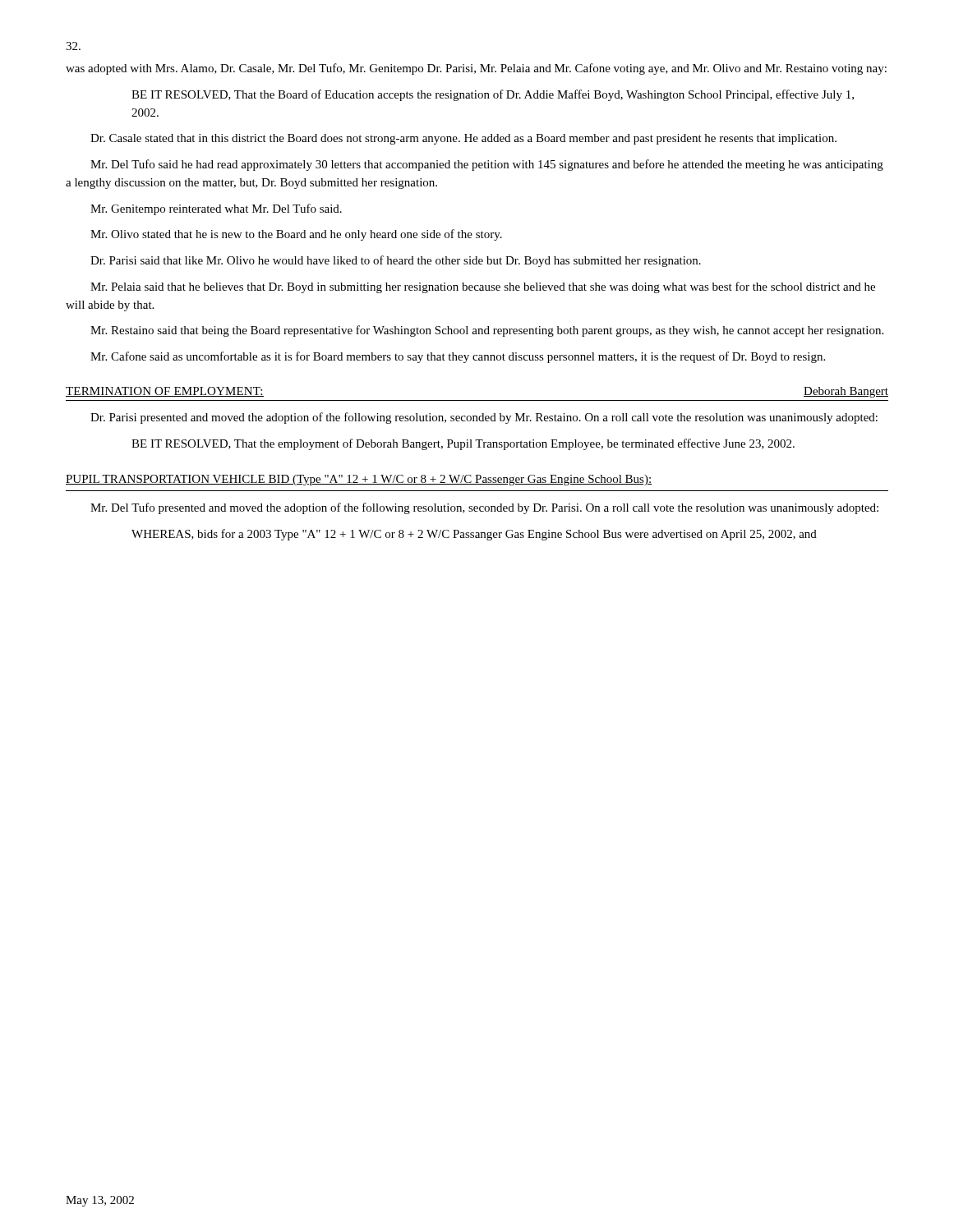Locate the text block containing "Mr. Genitempo reinterated what Mr. Del Tufo"
The width and height of the screenshot is (954, 1232).
click(x=204, y=208)
